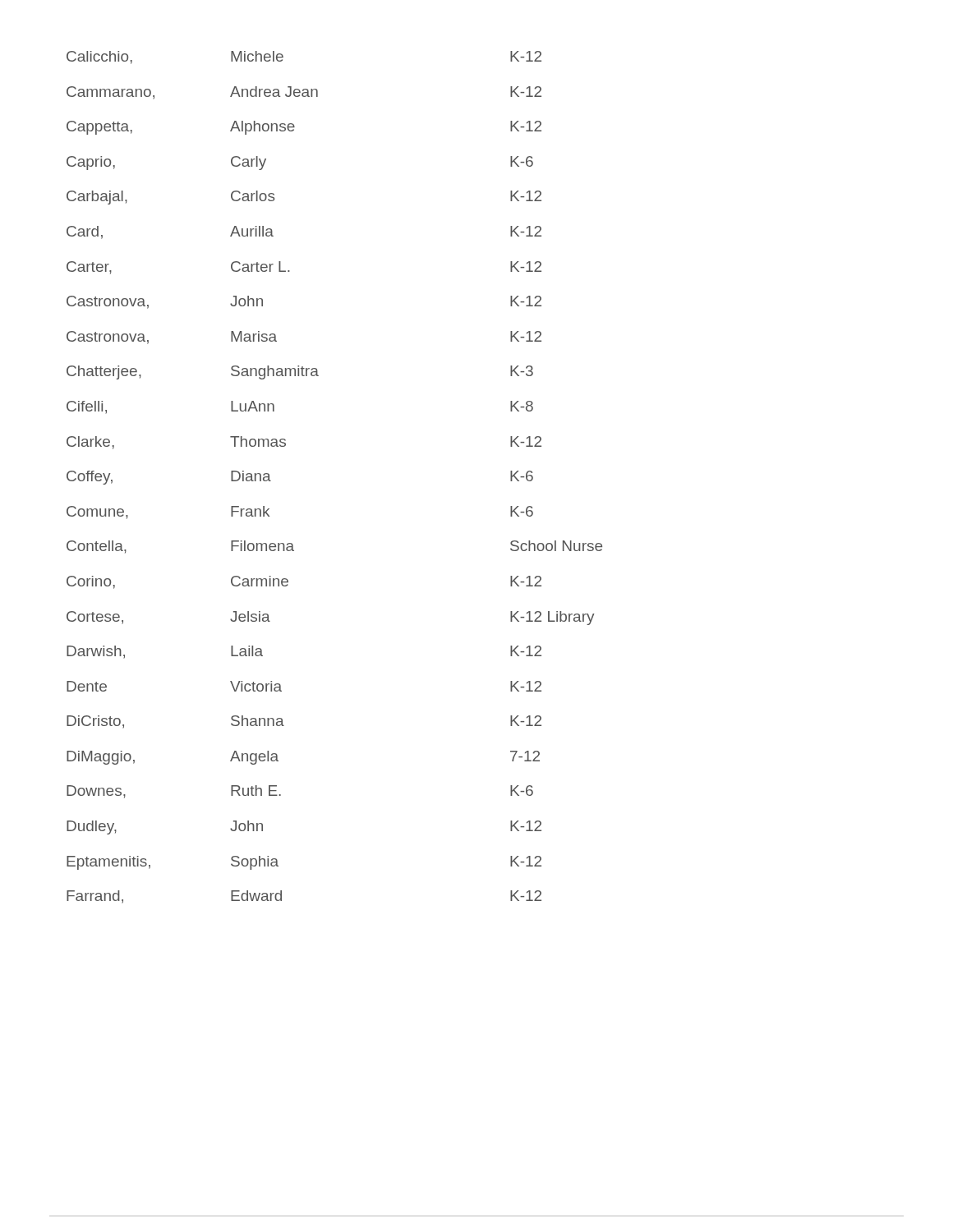Find the list item that says "Dente Victoria K-12"
Image resolution: width=953 pixels, height=1232 pixels.
pos(88,686)
